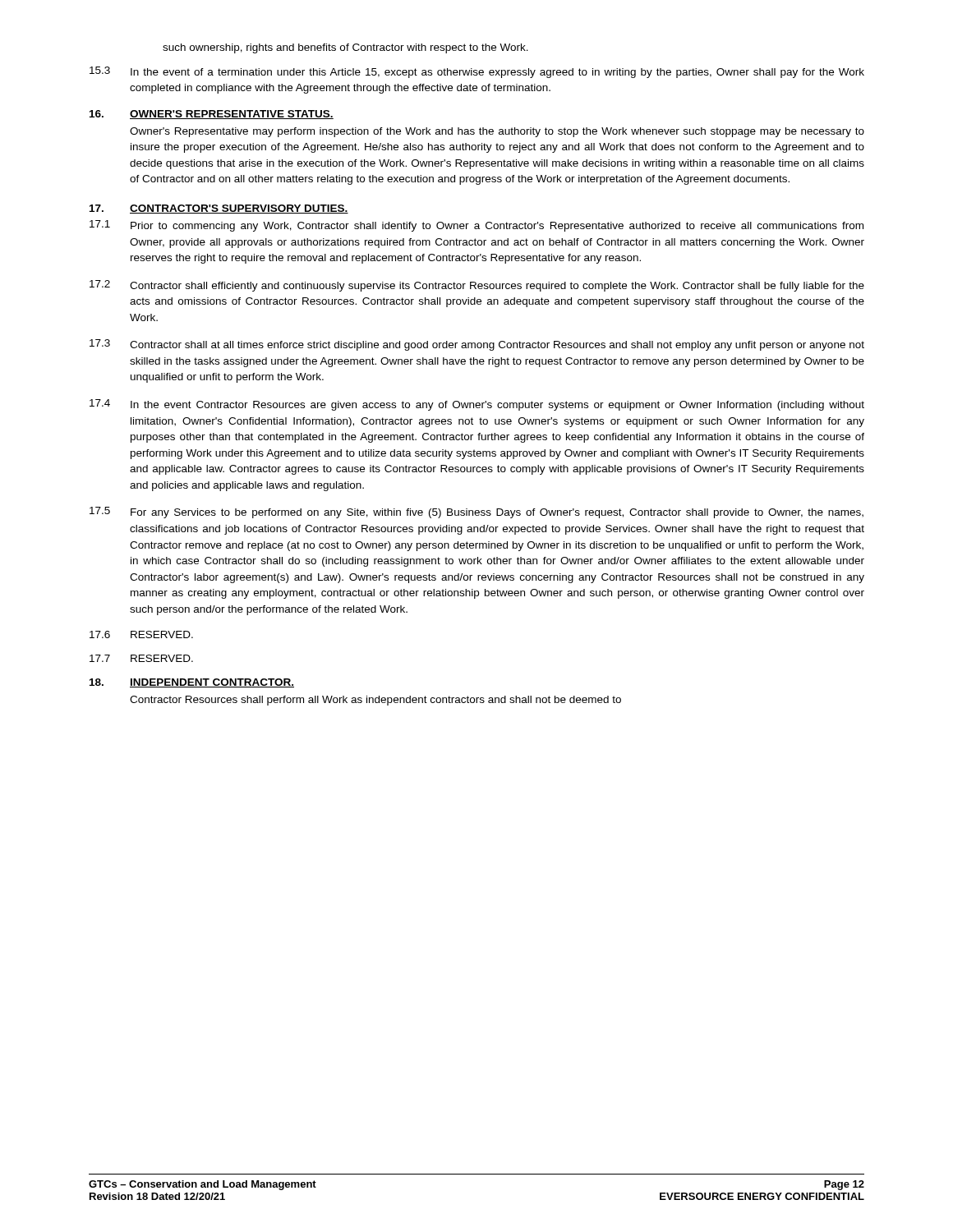Find the block on this page that starts "17.3 Contractor shall"

click(476, 361)
